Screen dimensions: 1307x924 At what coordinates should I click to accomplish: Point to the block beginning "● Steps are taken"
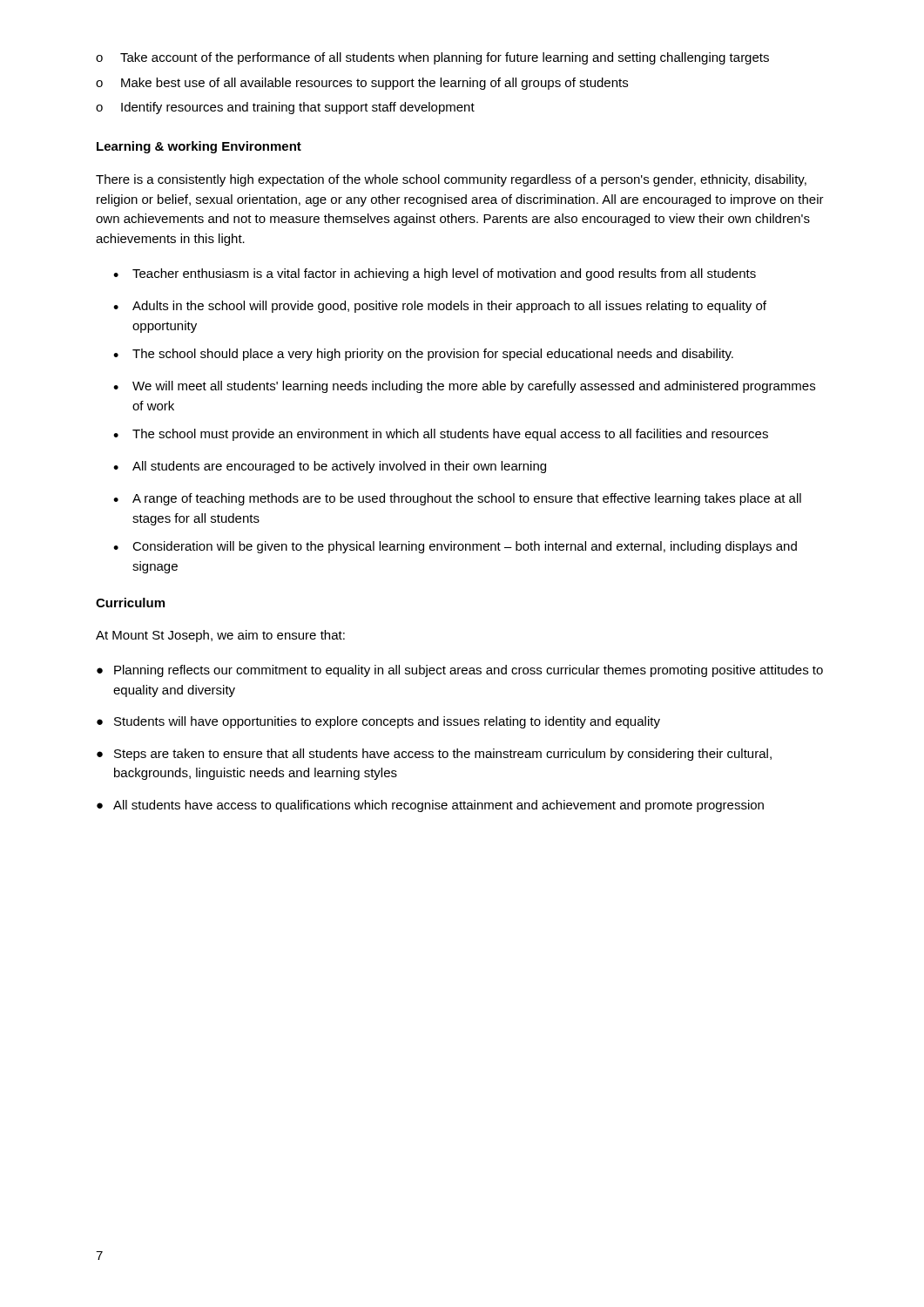point(462,763)
